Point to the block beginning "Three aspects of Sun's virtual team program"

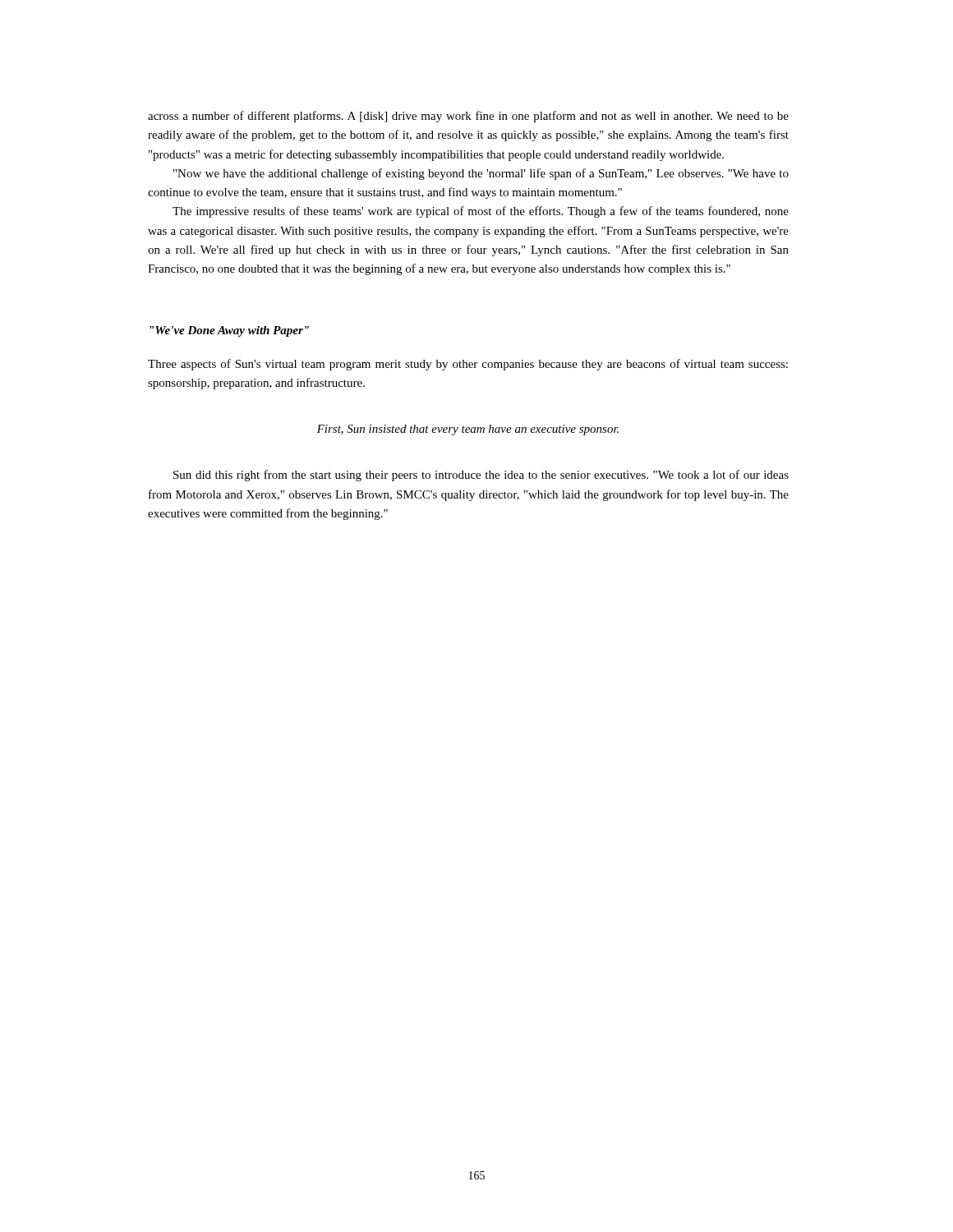click(468, 374)
